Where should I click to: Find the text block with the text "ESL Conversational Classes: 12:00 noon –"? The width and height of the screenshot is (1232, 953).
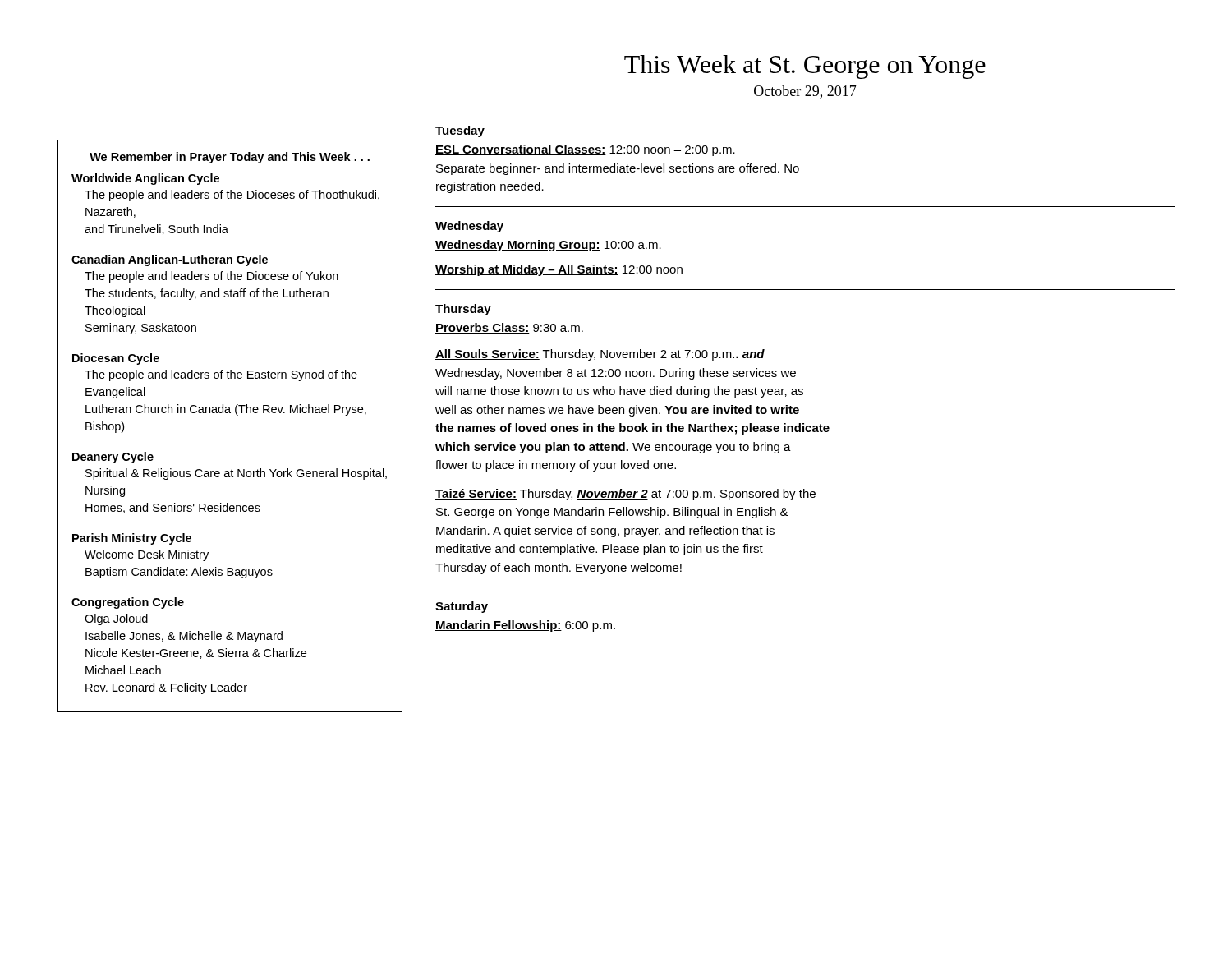[x=617, y=168]
